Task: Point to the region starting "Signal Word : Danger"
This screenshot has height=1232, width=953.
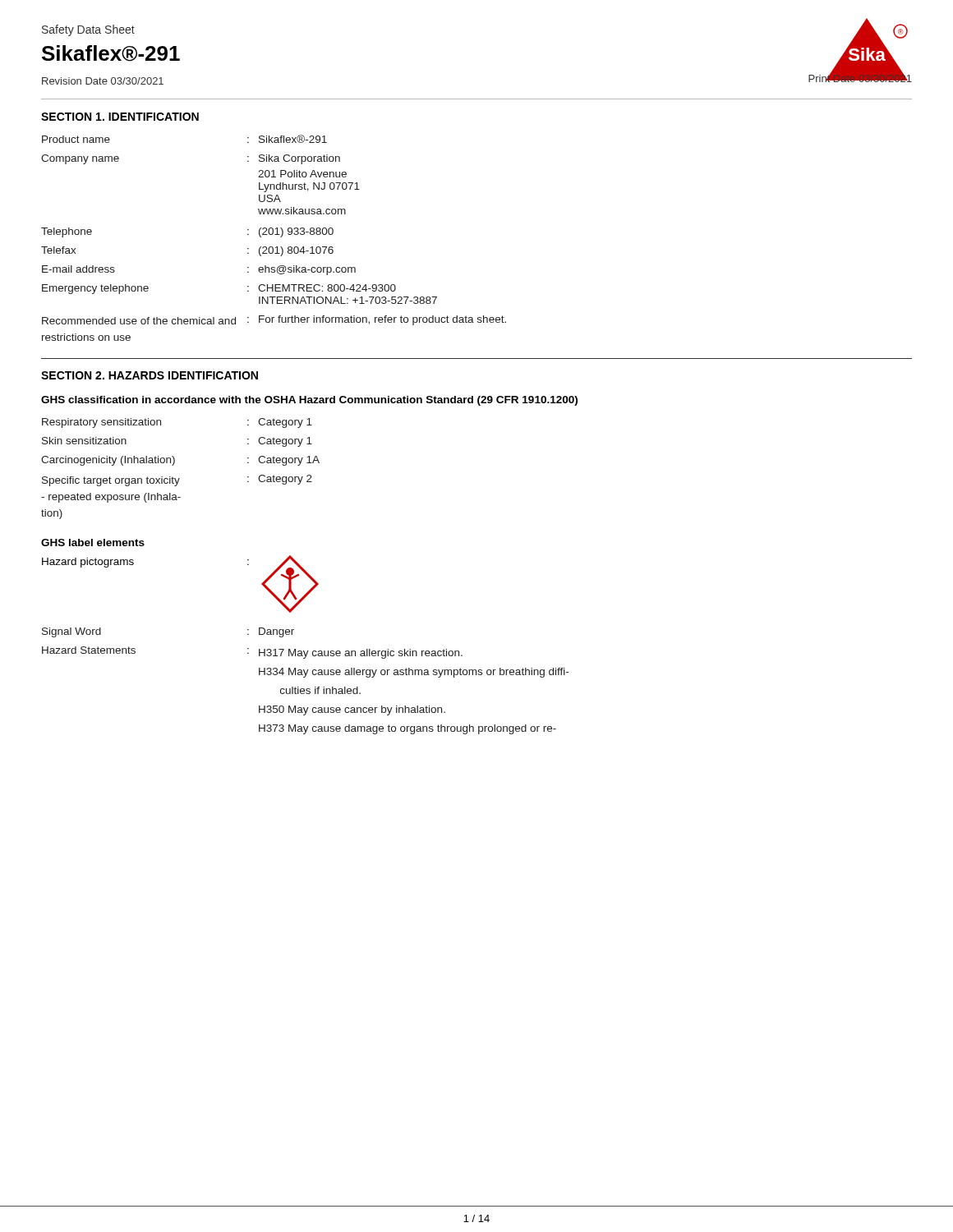Action: [x=67, y=632]
